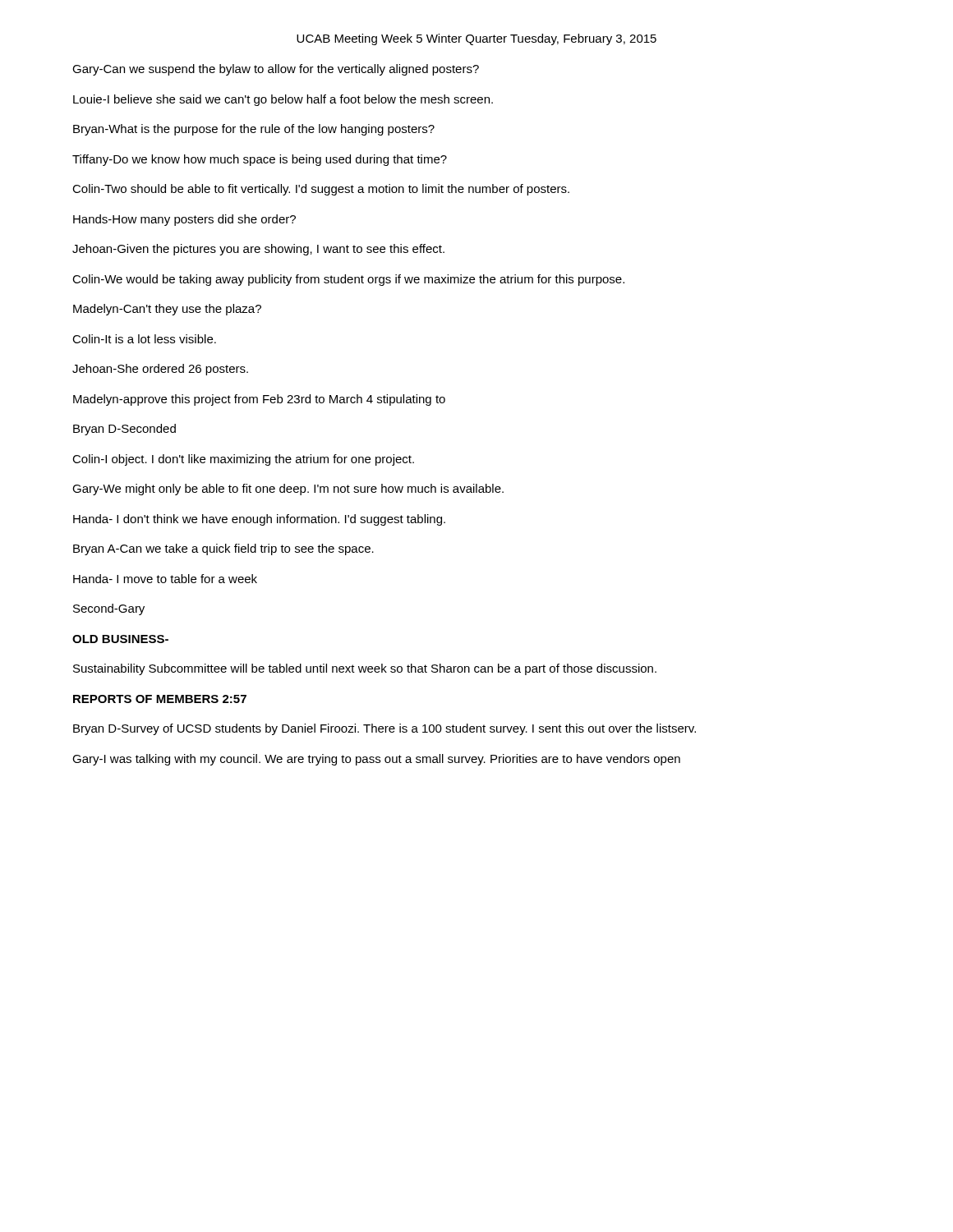Locate the block of text that opens with "Sustainability Subcommittee will be tabled until next"
This screenshot has width=953, height=1232.
point(365,668)
